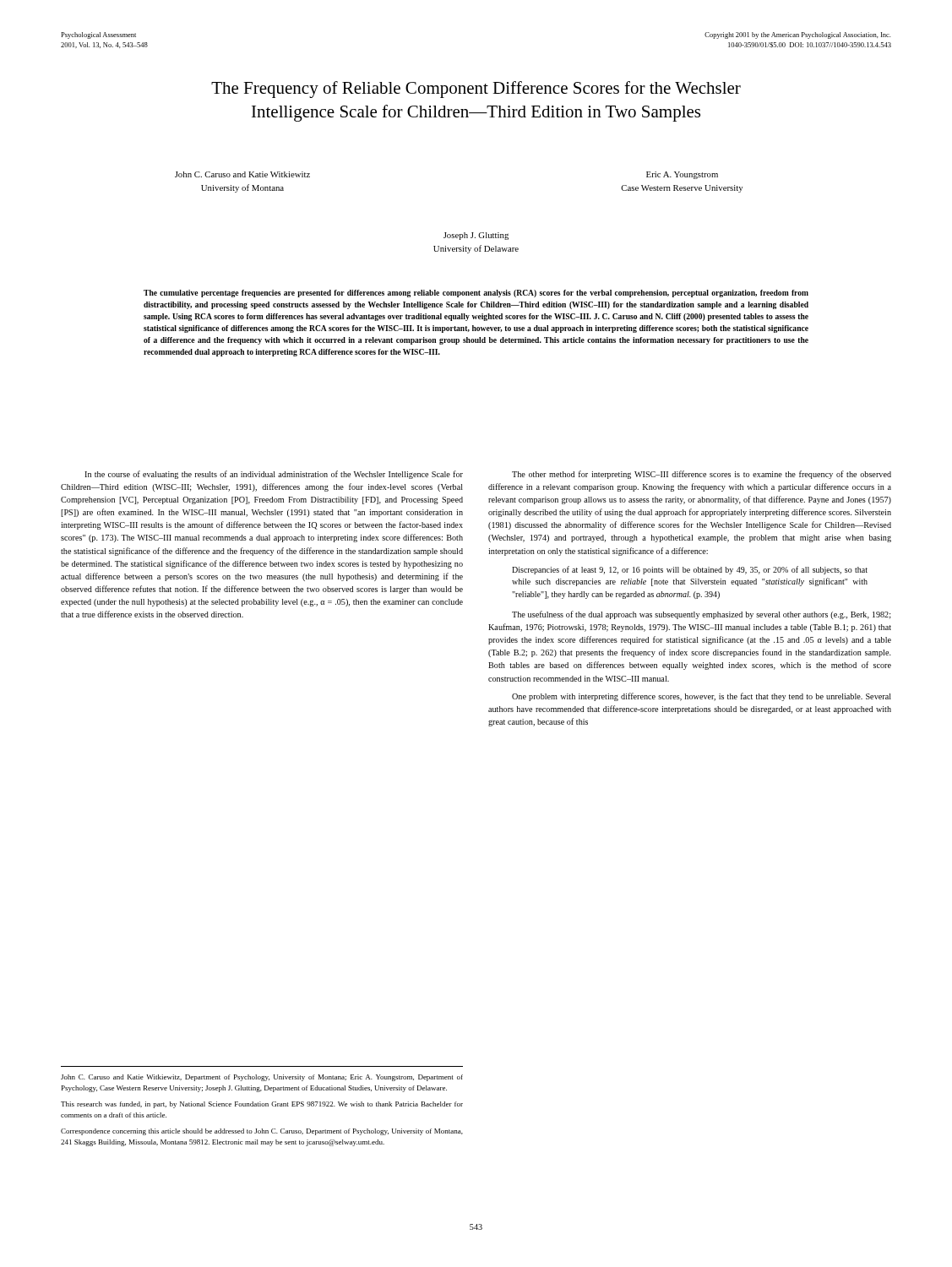
Task: Click on the footnote that reads "John C. Caruso and Katie Witkiewitz, Department of"
Action: 262,1110
